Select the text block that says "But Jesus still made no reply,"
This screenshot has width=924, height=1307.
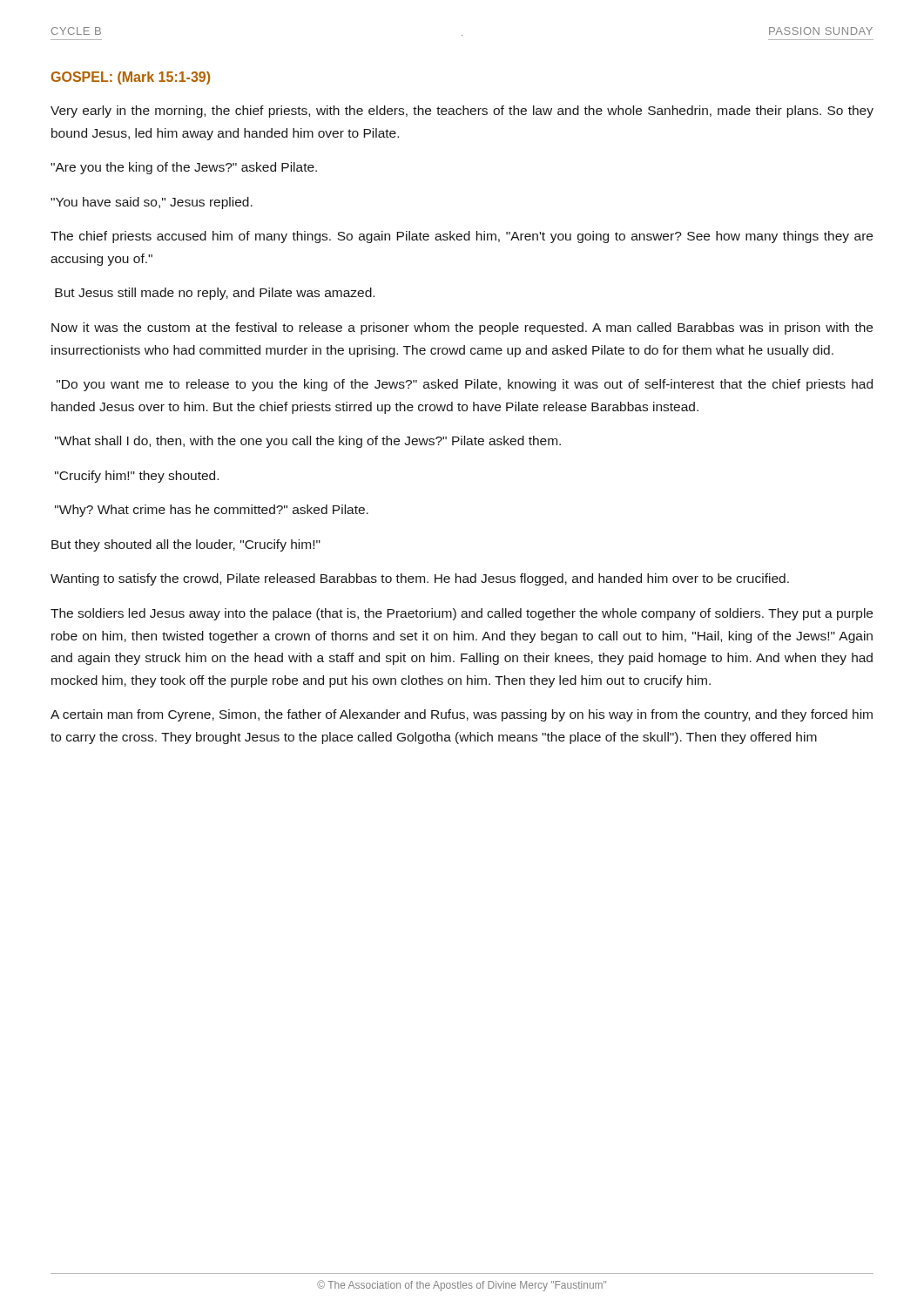(x=213, y=293)
